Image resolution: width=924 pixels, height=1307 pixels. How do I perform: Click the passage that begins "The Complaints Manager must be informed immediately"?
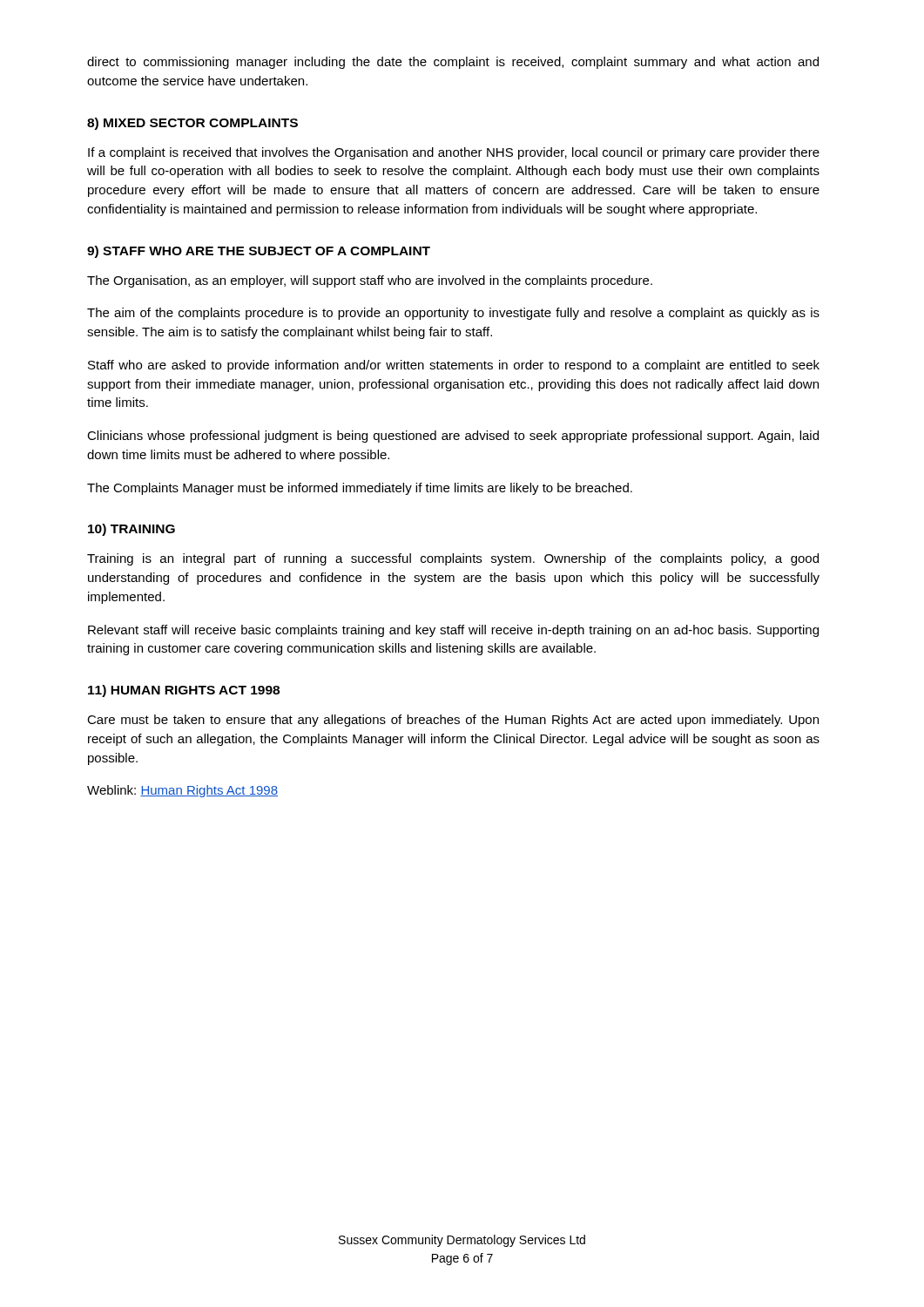pyautogui.click(x=360, y=487)
